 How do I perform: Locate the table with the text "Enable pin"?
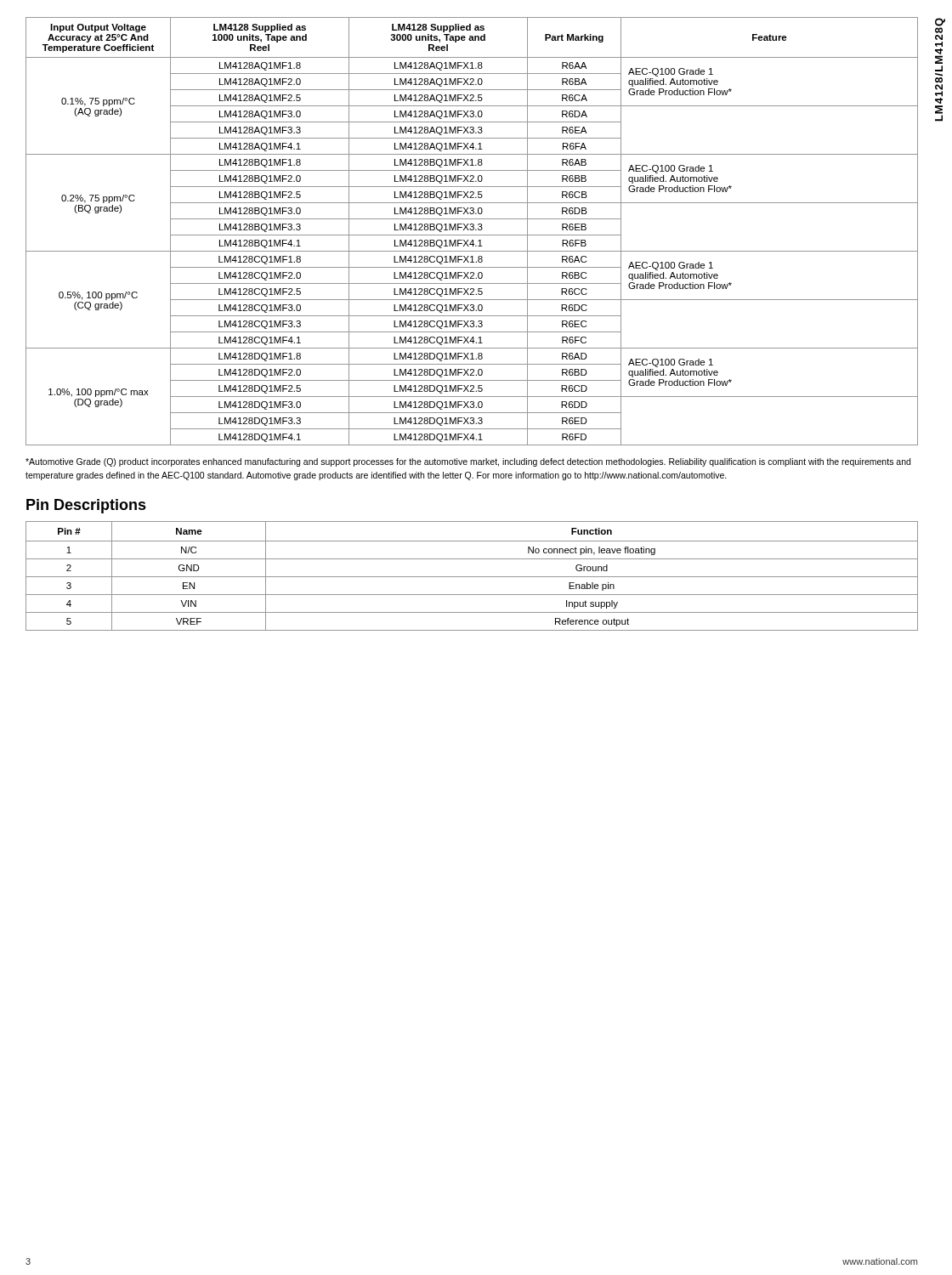(x=472, y=575)
